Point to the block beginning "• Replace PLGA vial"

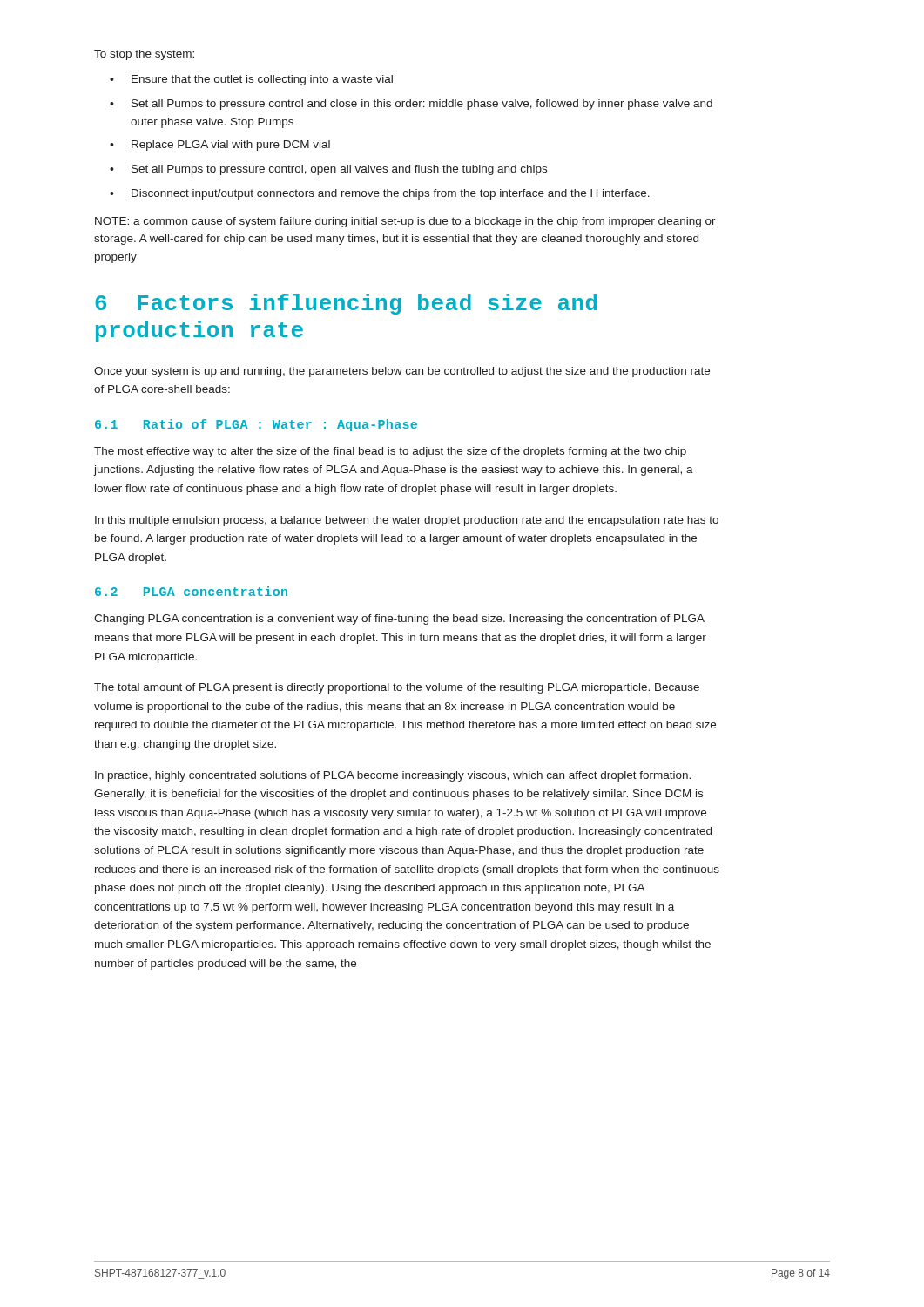pyautogui.click(x=220, y=146)
